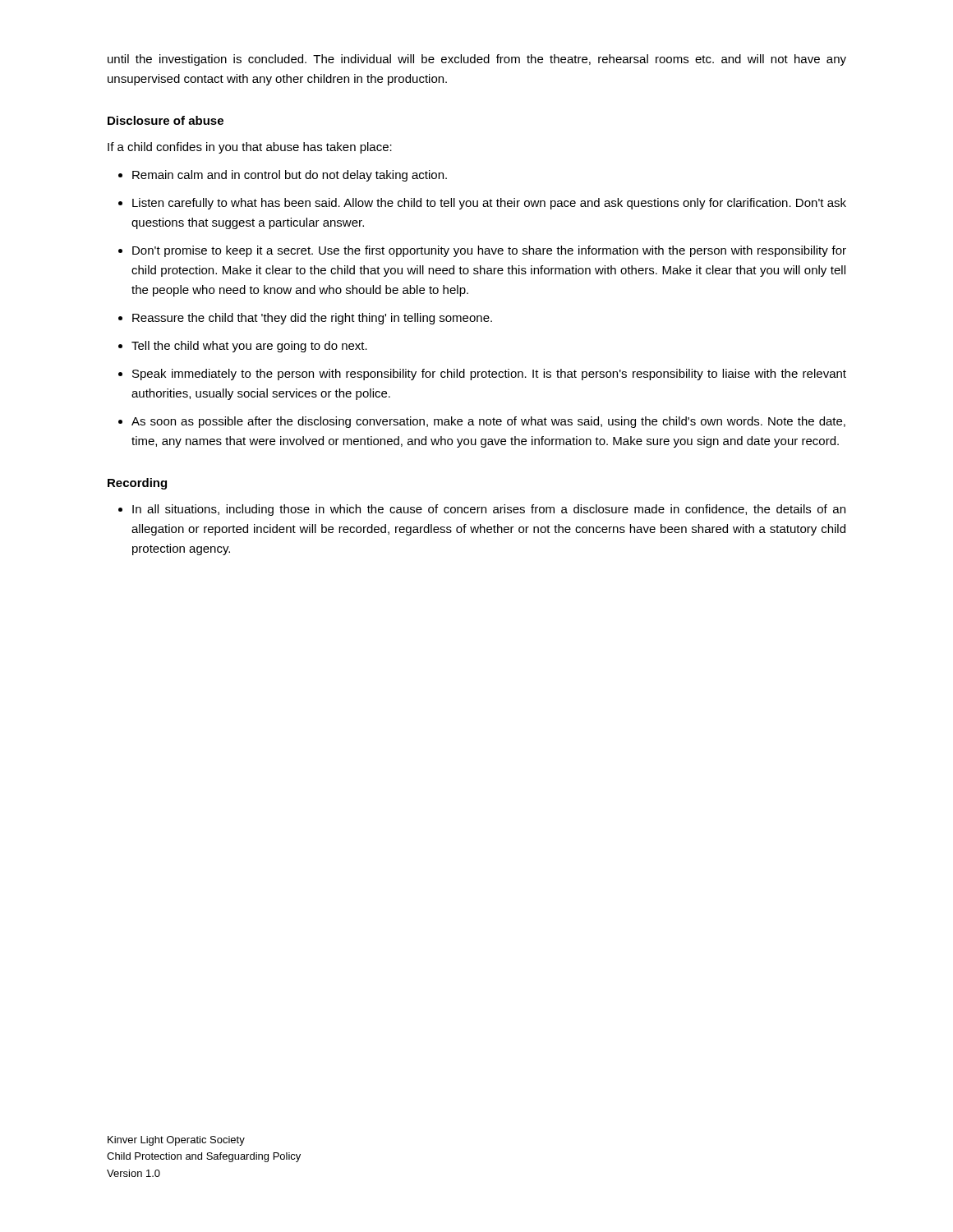This screenshot has width=953, height=1232.
Task: Point to the text block starting "Don't promise to keep"
Action: tap(489, 270)
